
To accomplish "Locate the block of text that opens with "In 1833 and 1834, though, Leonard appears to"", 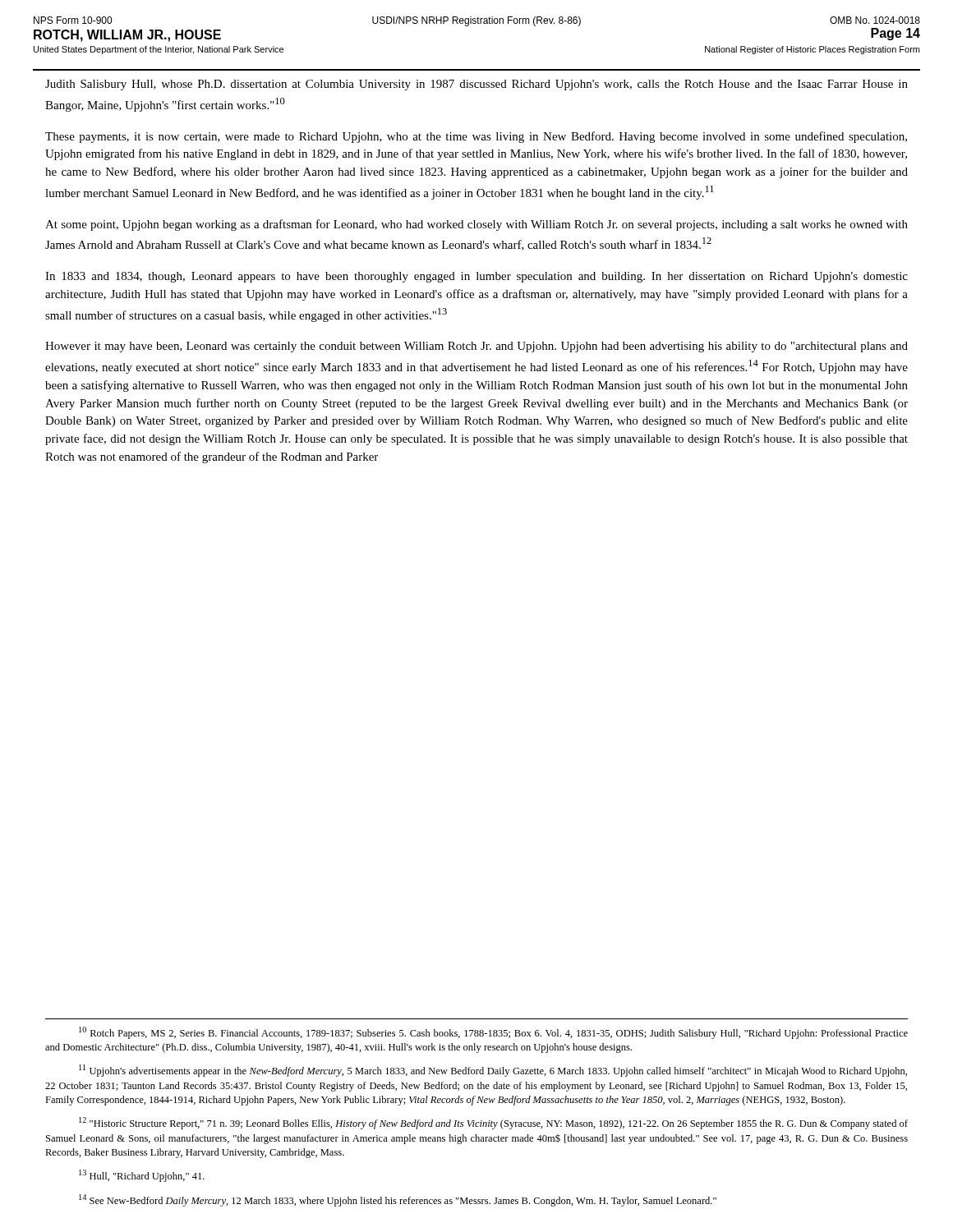I will pos(476,295).
